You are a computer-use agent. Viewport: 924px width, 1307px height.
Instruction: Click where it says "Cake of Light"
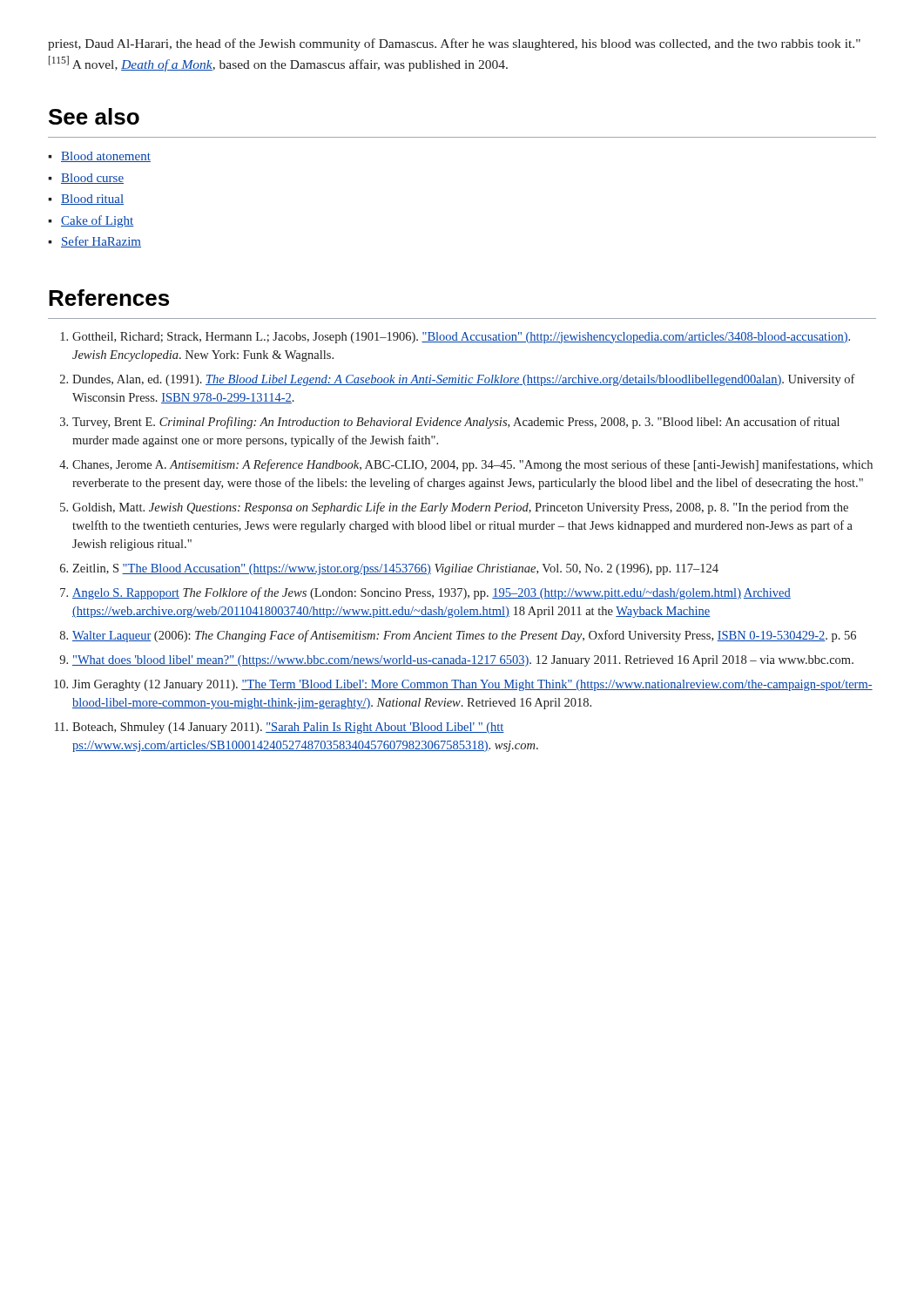97,220
